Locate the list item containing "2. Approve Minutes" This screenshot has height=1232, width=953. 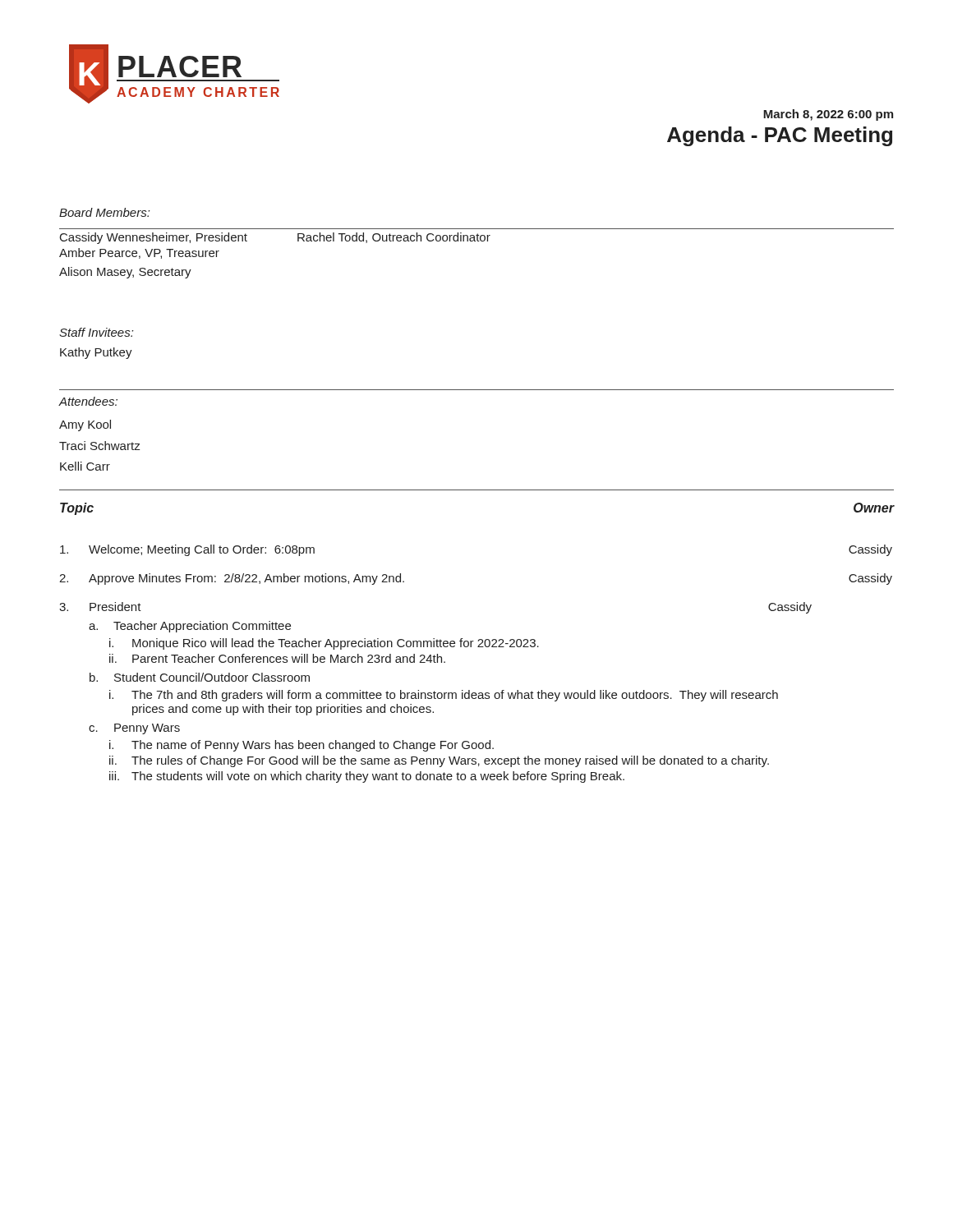pos(248,579)
